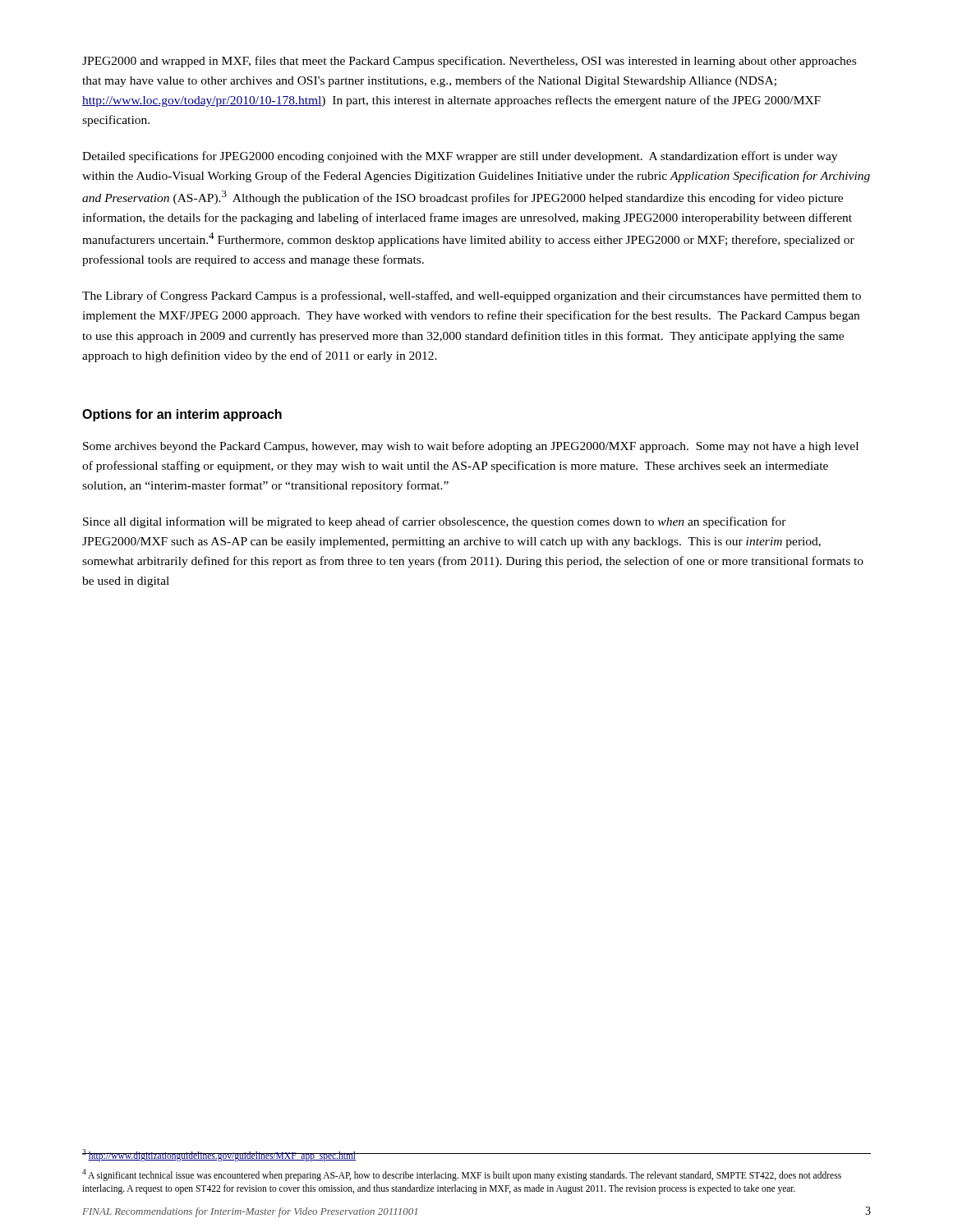The width and height of the screenshot is (953, 1232).
Task: Select the text block that reads "JPEG2000 and wrapped in MXF, files that meet"
Action: pos(476,90)
